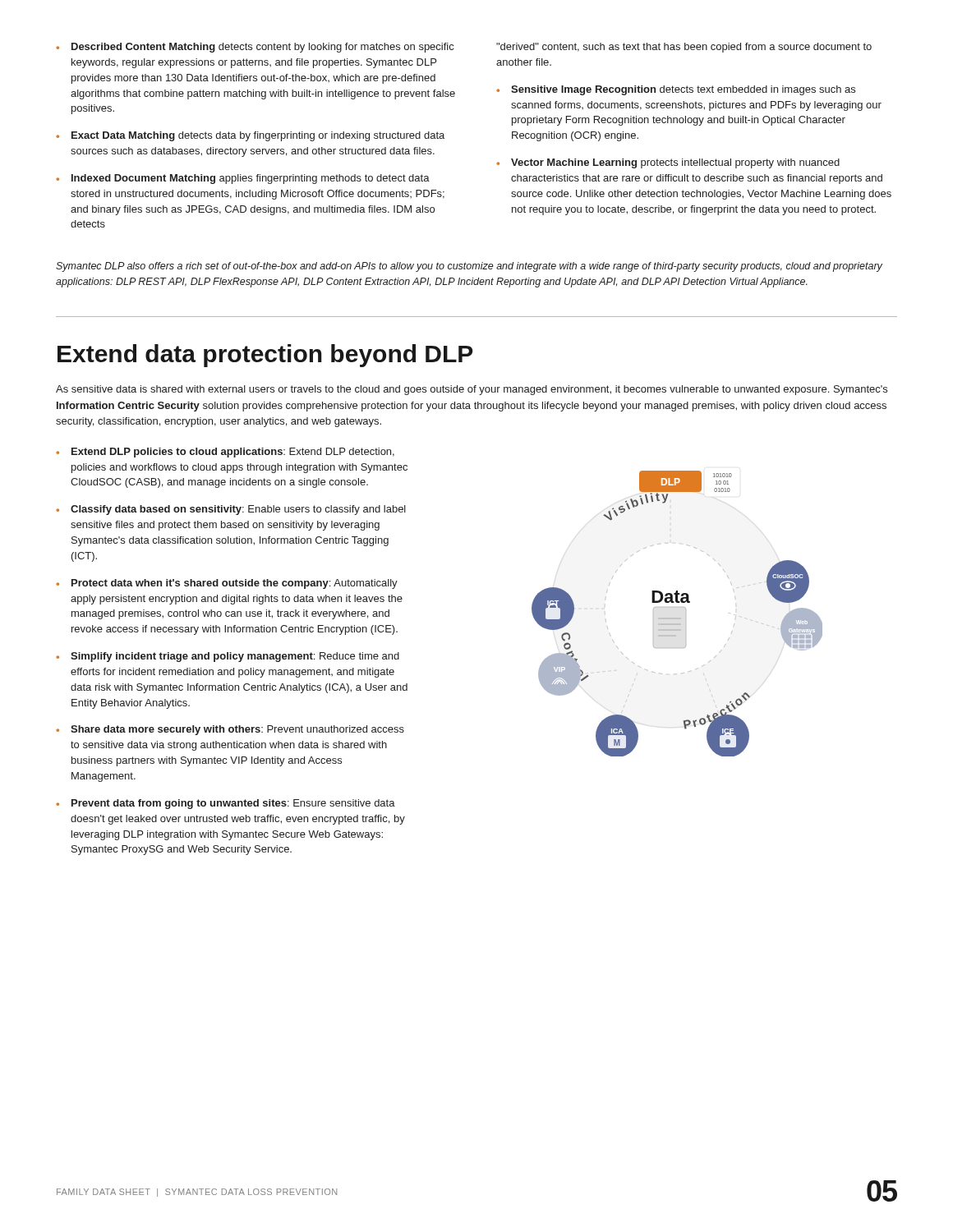Navigate to the region starting "• Classify data based on sensitivity:"
Image resolution: width=953 pixels, height=1232 pixels.
(232, 533)
